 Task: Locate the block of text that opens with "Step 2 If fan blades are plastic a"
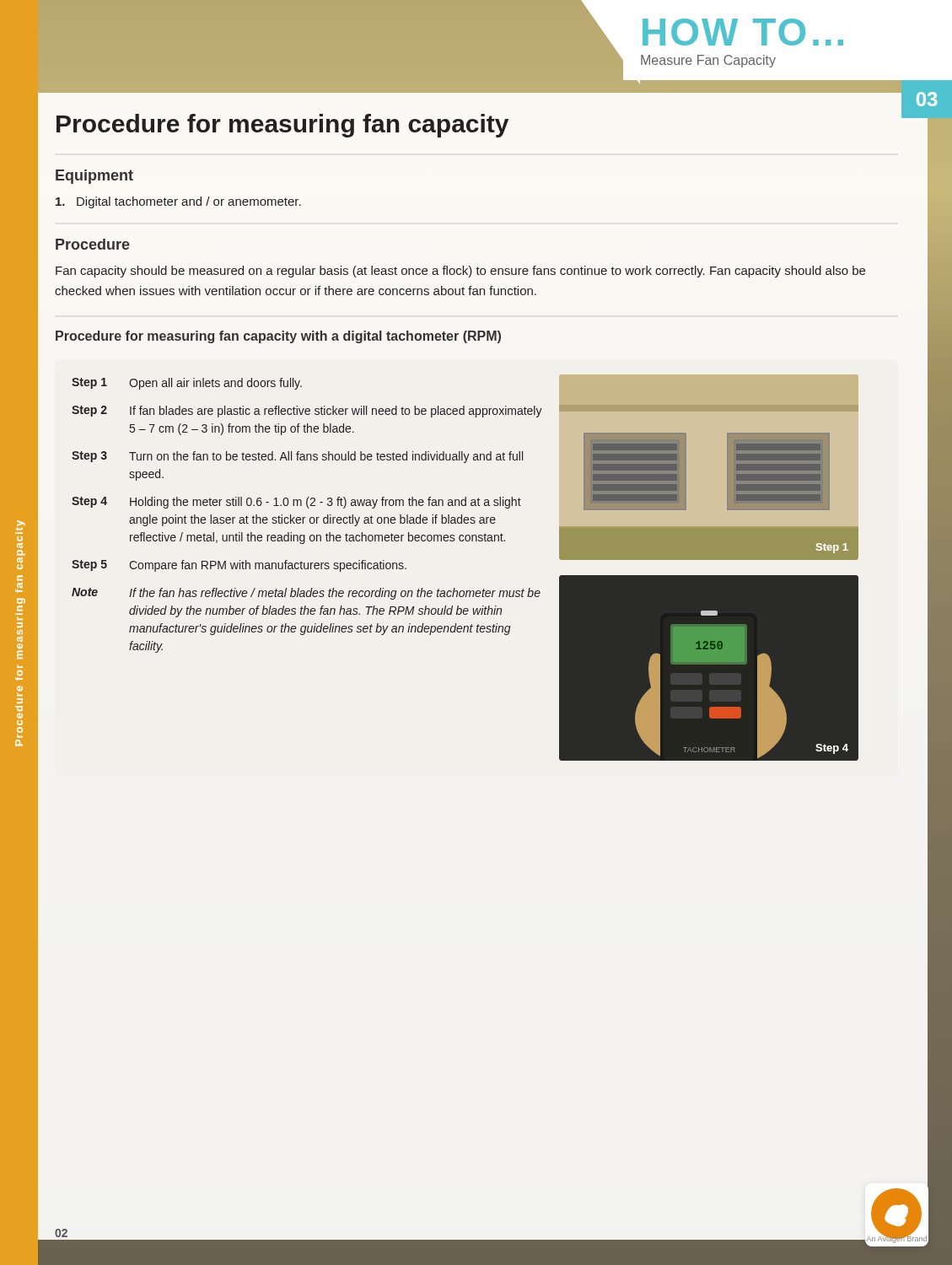[x=308, y=420]
